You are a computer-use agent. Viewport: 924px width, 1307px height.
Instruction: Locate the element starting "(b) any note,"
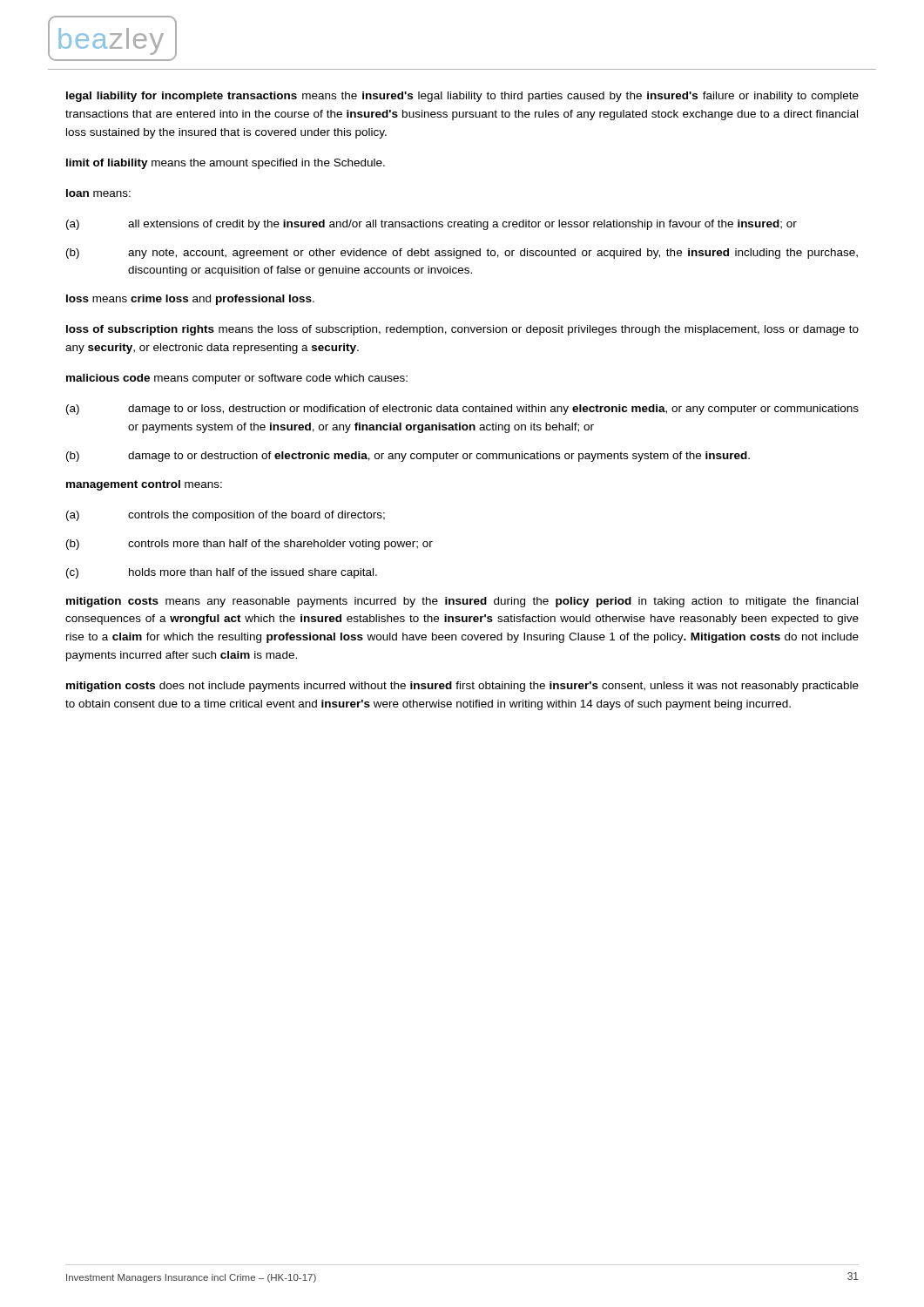point(462,262)
